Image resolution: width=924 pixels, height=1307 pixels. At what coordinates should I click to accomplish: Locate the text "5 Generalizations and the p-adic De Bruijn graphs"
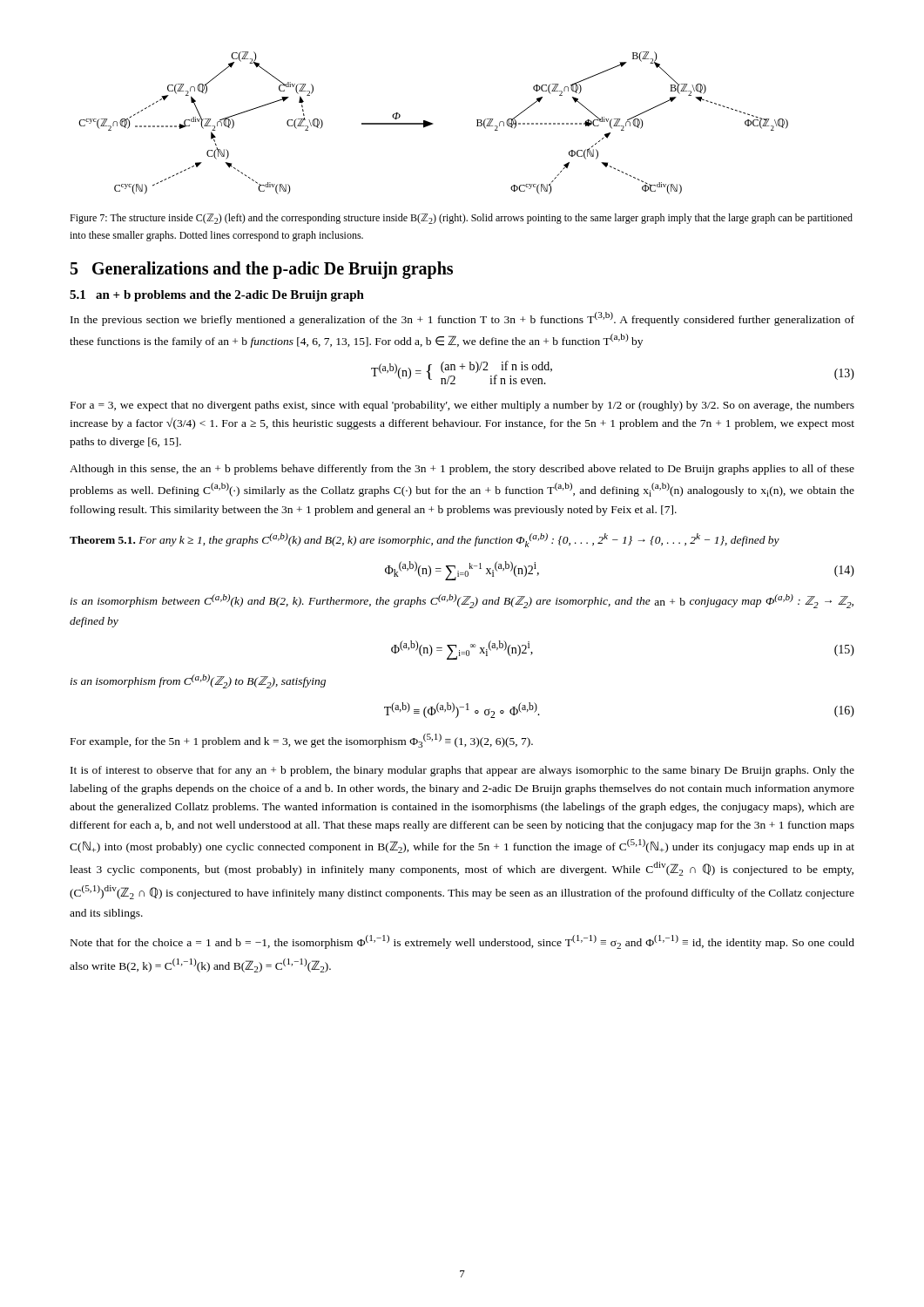[262, 269]
